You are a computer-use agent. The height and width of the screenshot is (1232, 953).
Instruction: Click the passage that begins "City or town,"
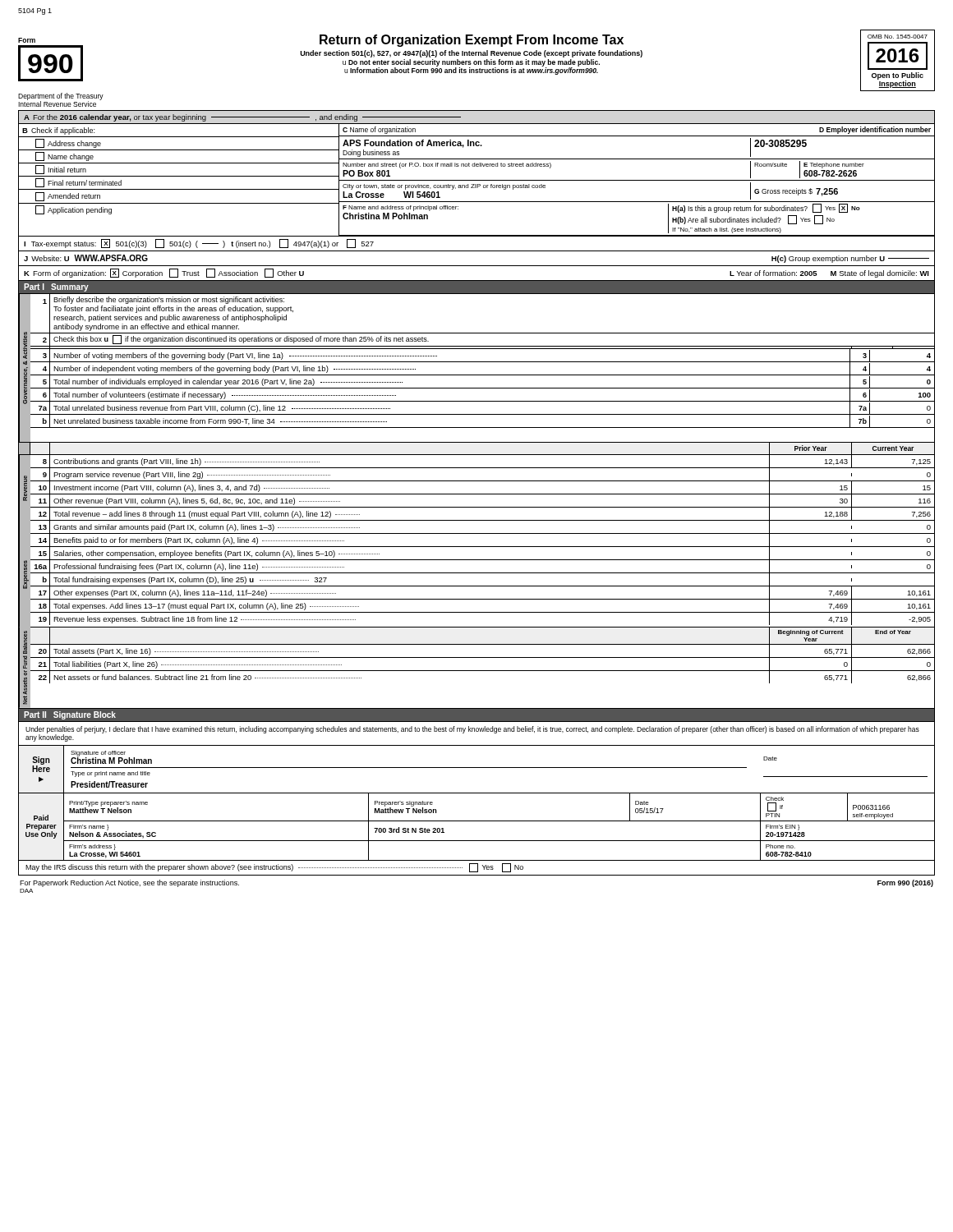coord(637,191)
